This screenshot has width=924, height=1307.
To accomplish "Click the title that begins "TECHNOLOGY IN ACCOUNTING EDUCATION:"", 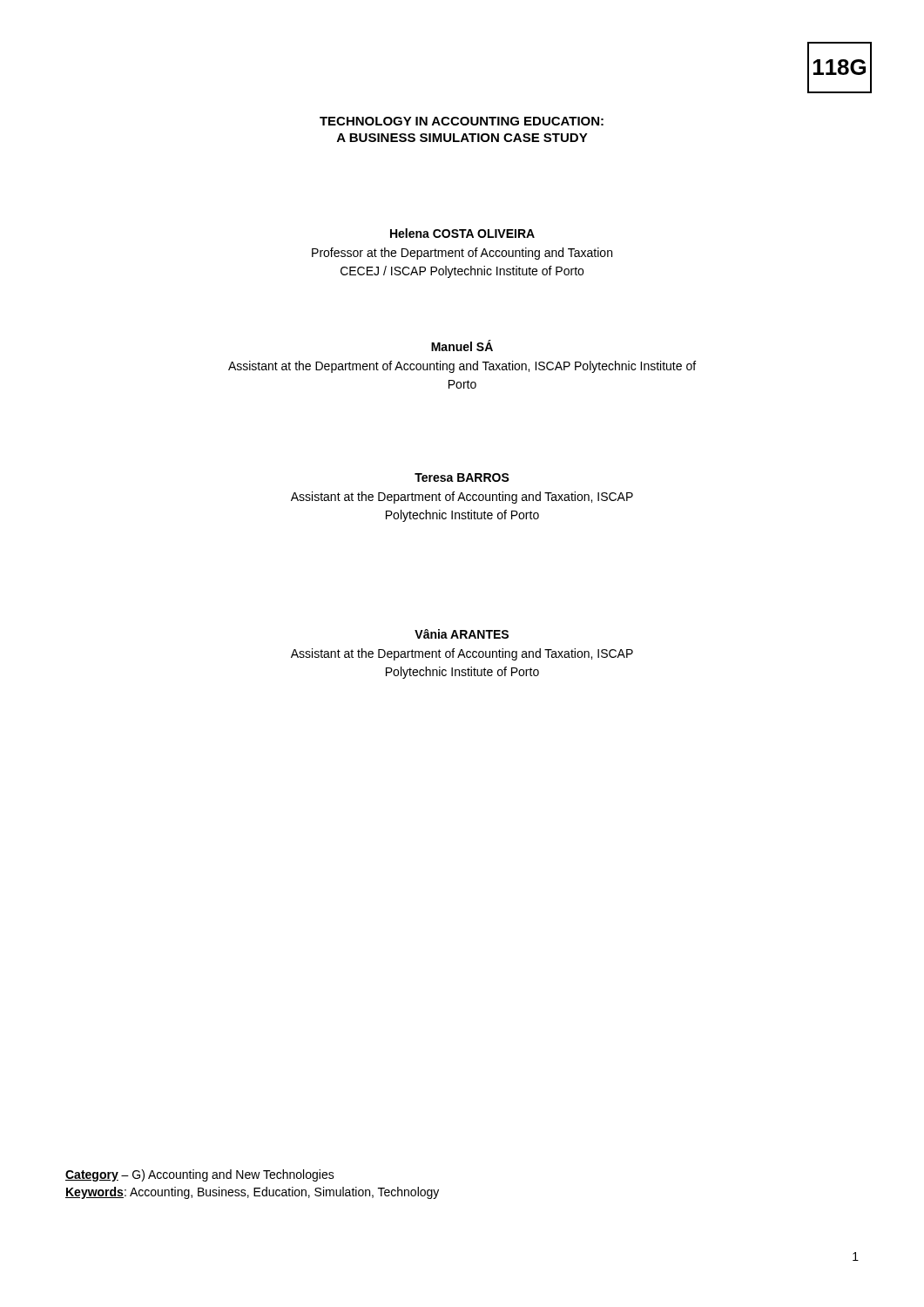I will coord(462,129).
